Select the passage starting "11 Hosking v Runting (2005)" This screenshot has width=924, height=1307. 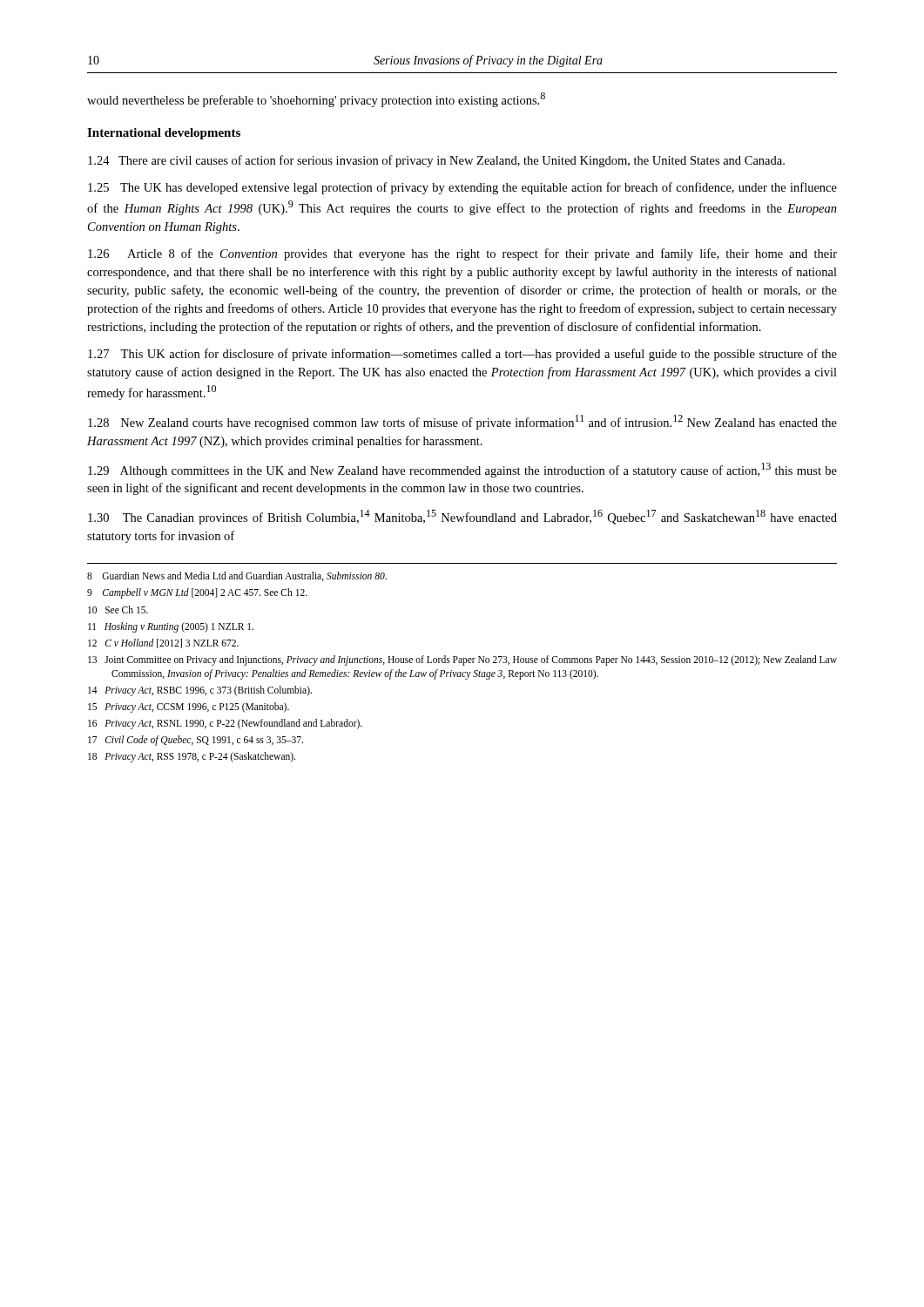click(x=171, y=626)
